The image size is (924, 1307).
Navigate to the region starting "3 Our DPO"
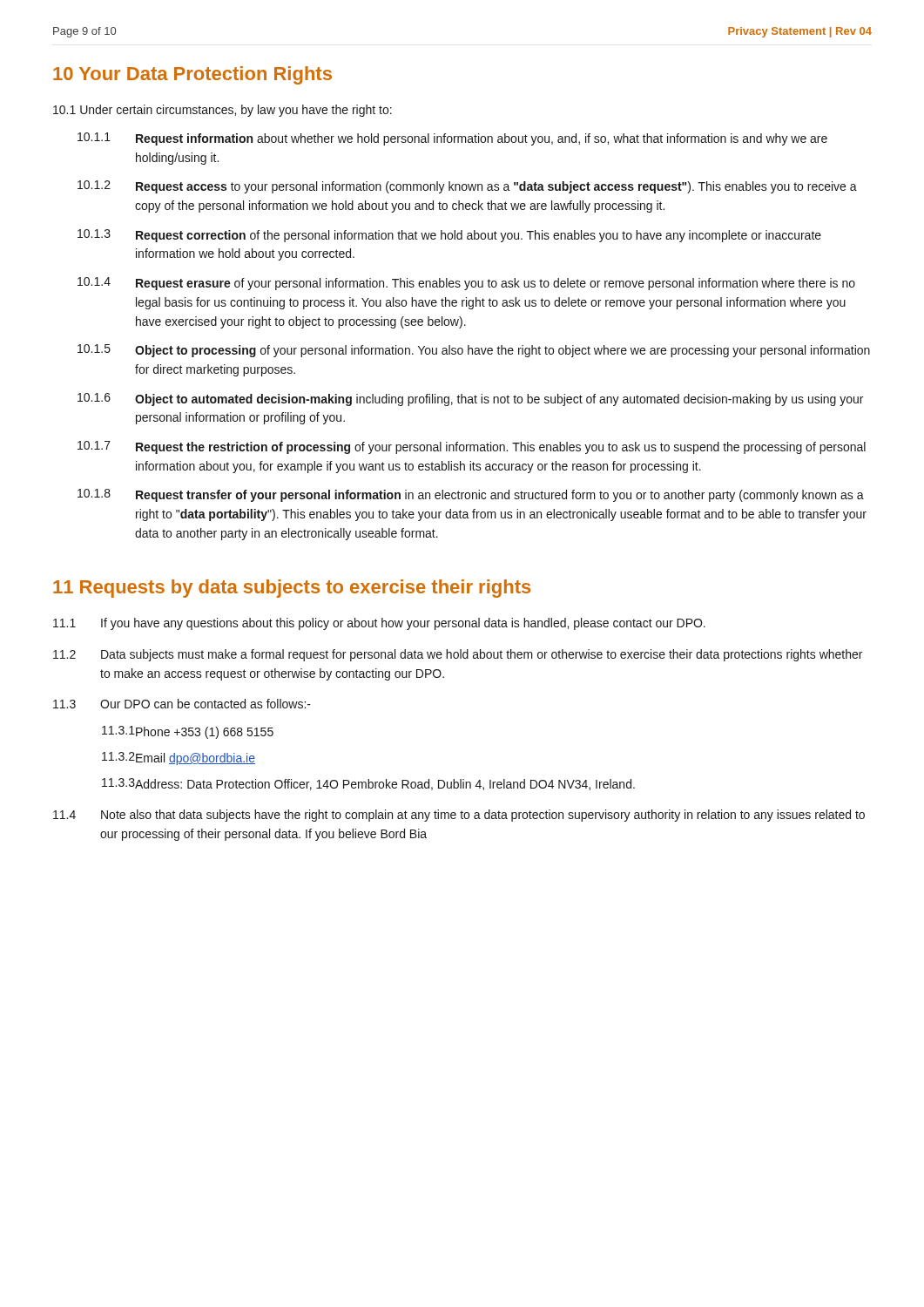[182, 704]
